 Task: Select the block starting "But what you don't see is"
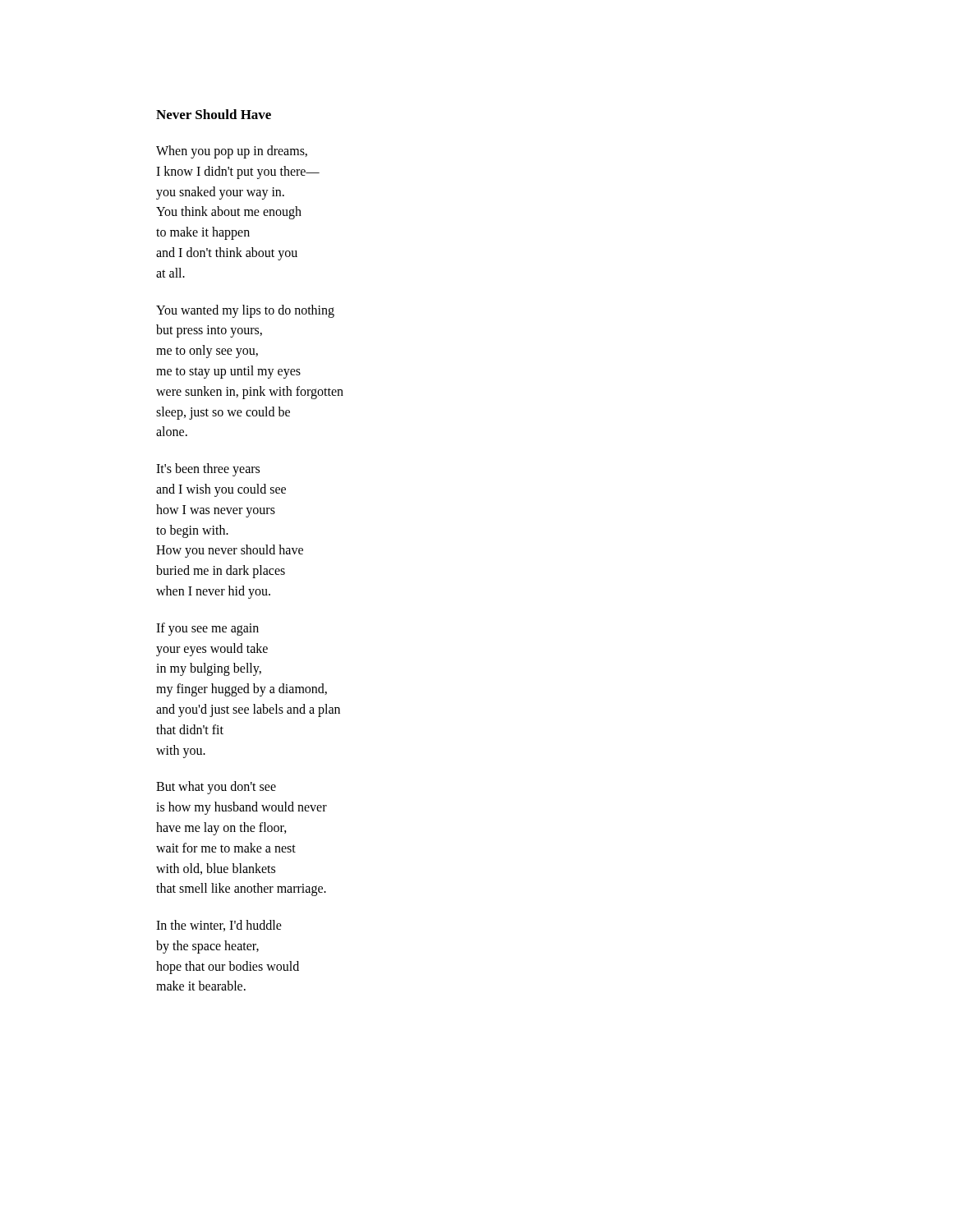click(x=216, y=788)
